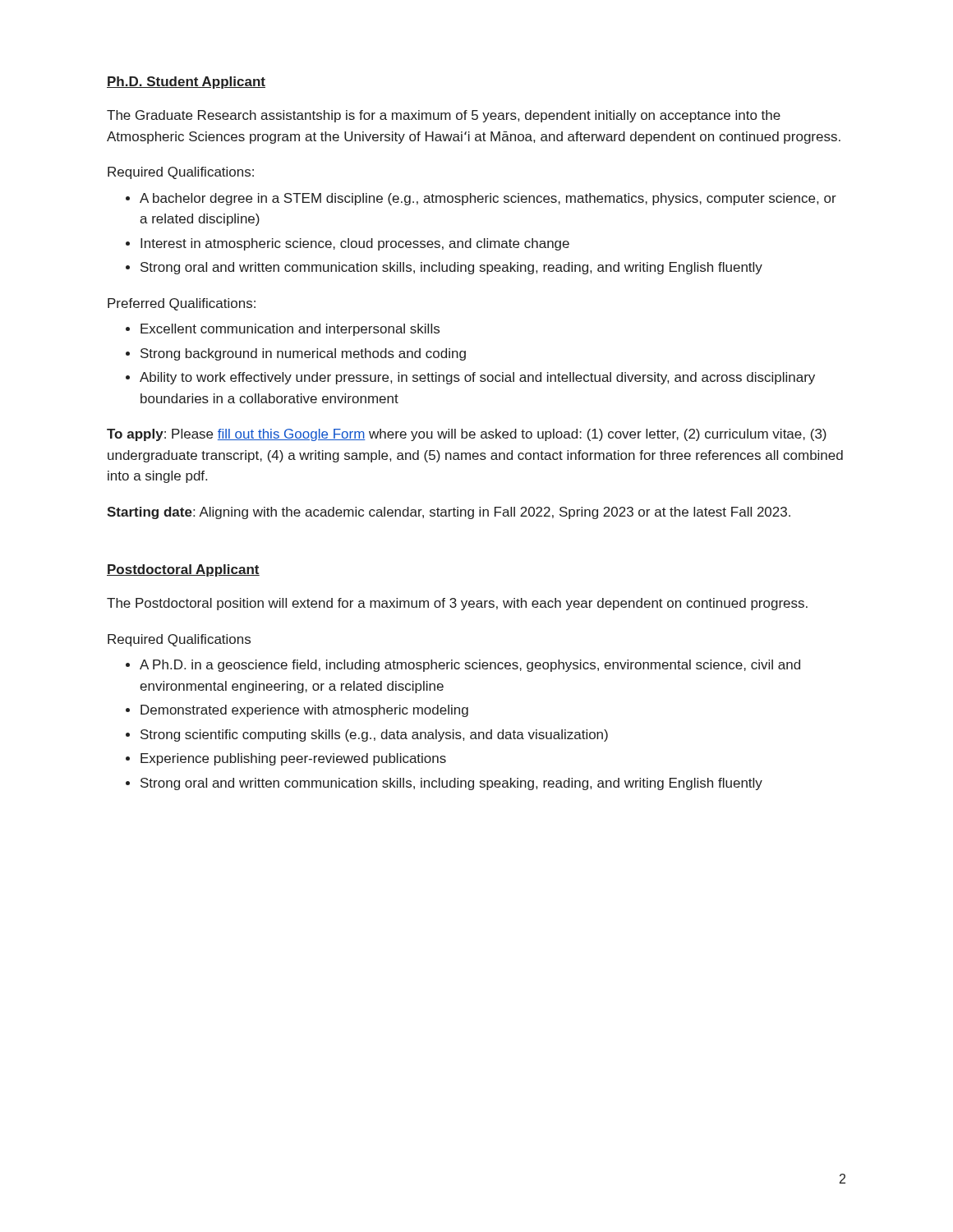Select the section header that reads "Ph.D. Student Applicant"
The width and height of the screenshot is (953, 1232).
[x=186, y=82]
